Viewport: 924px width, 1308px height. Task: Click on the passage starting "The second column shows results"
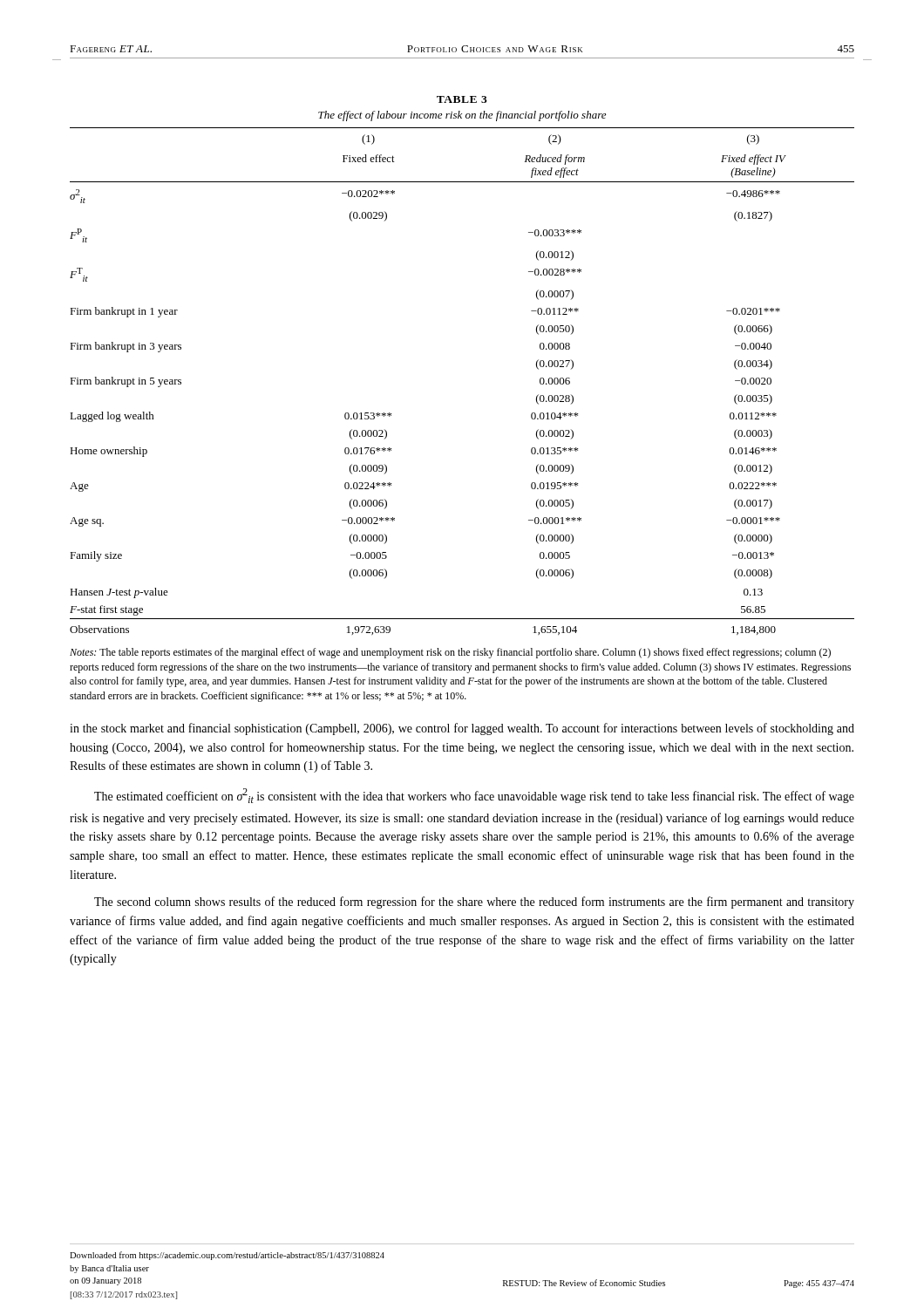[462, 931]
